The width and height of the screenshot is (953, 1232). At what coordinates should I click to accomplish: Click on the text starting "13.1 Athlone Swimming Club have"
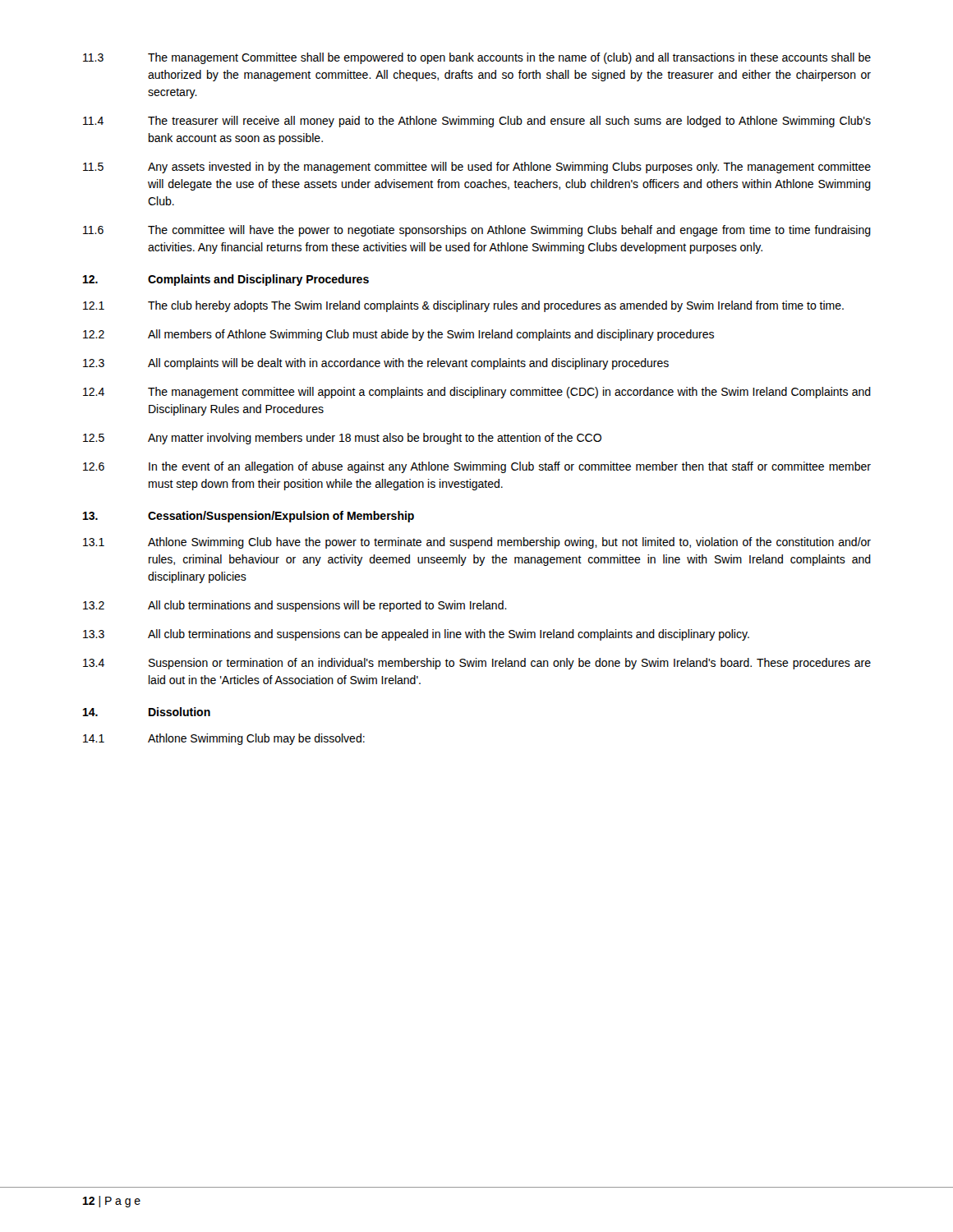point(476,560)
